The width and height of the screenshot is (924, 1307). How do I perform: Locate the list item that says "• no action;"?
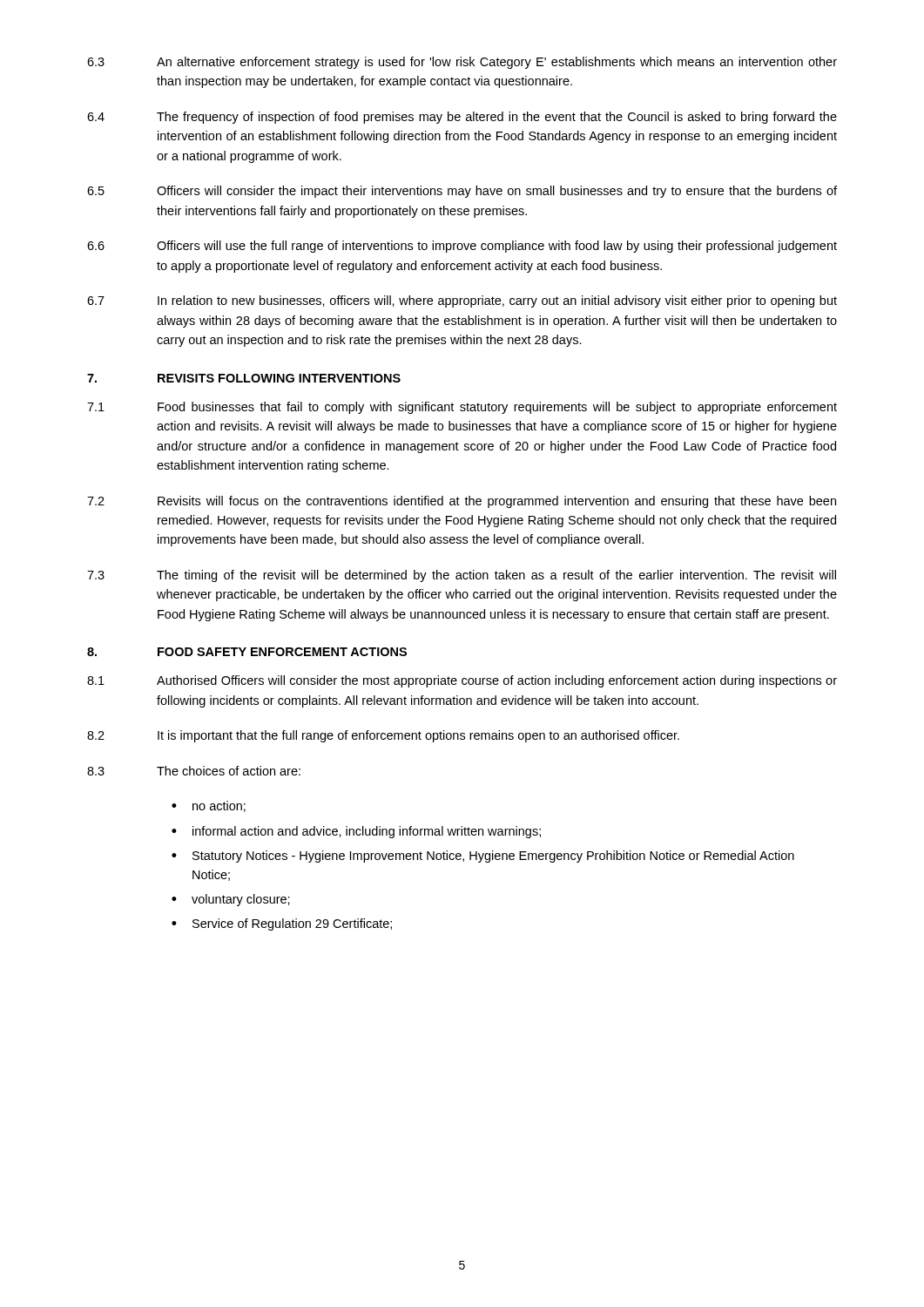(x=209, y=806)
